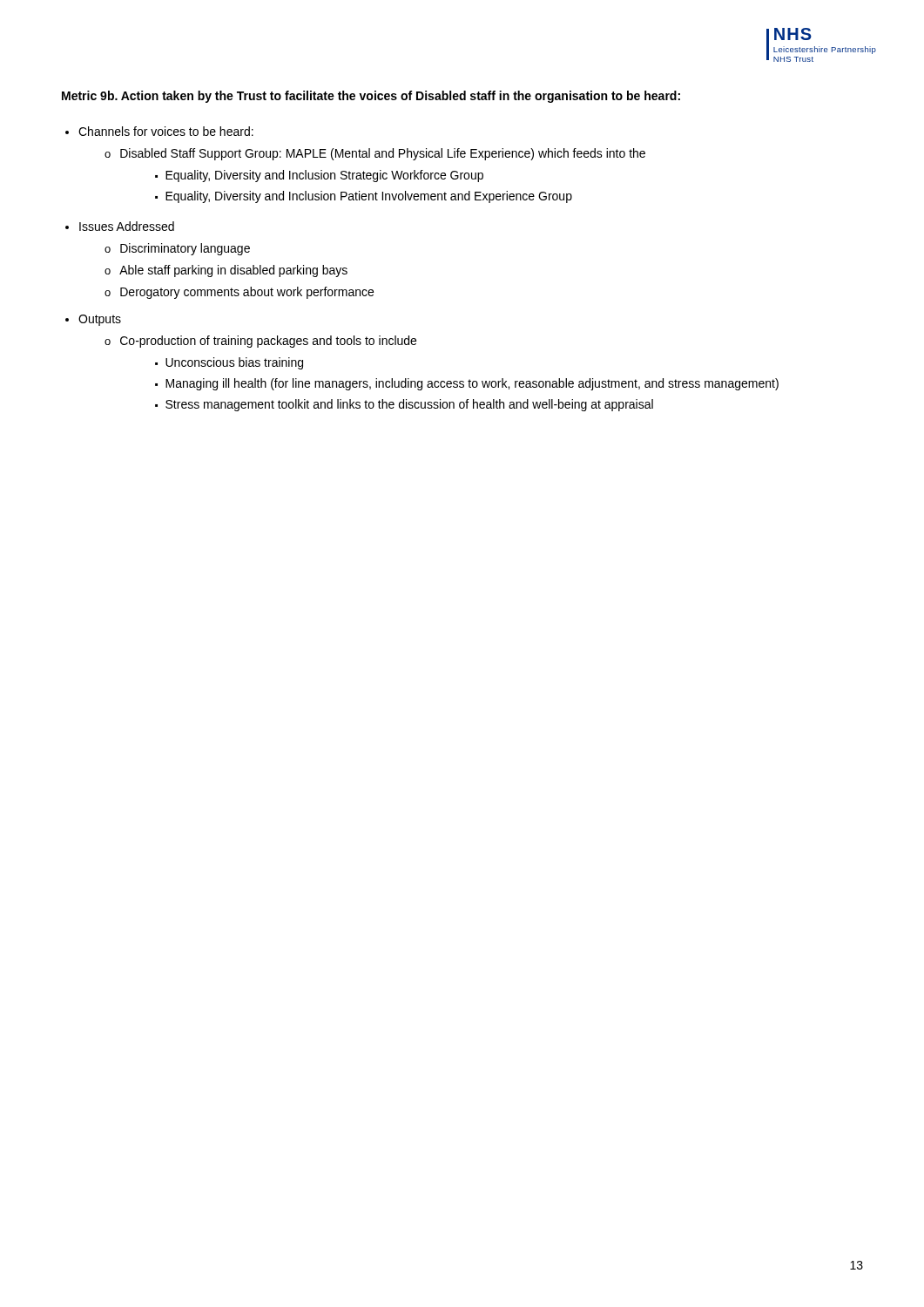Navigate to the passage starting "Unconscious bias training"
This screenshot has height=1307, width=924.
click(235, 363)
